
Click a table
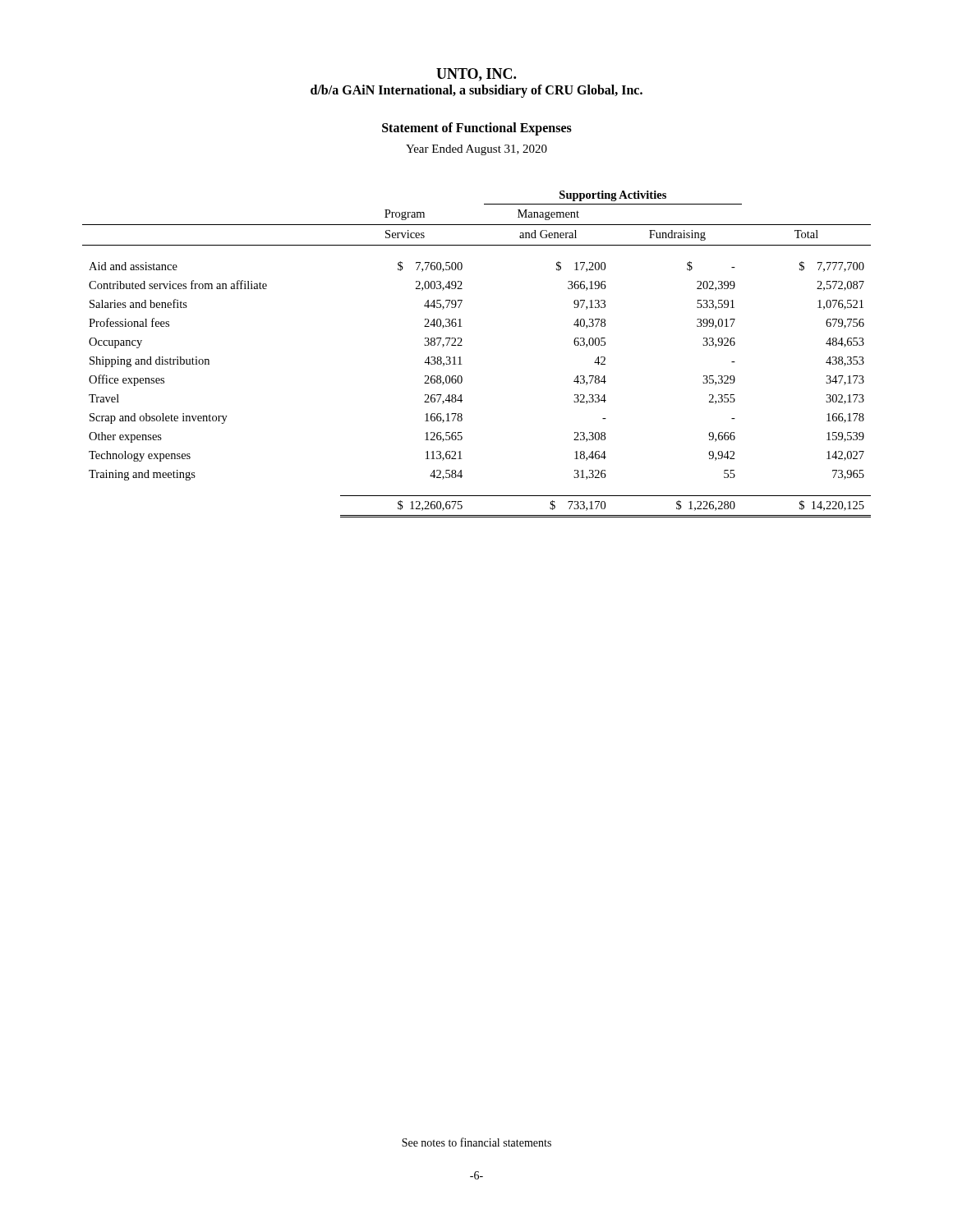click(x=476, y=352)
